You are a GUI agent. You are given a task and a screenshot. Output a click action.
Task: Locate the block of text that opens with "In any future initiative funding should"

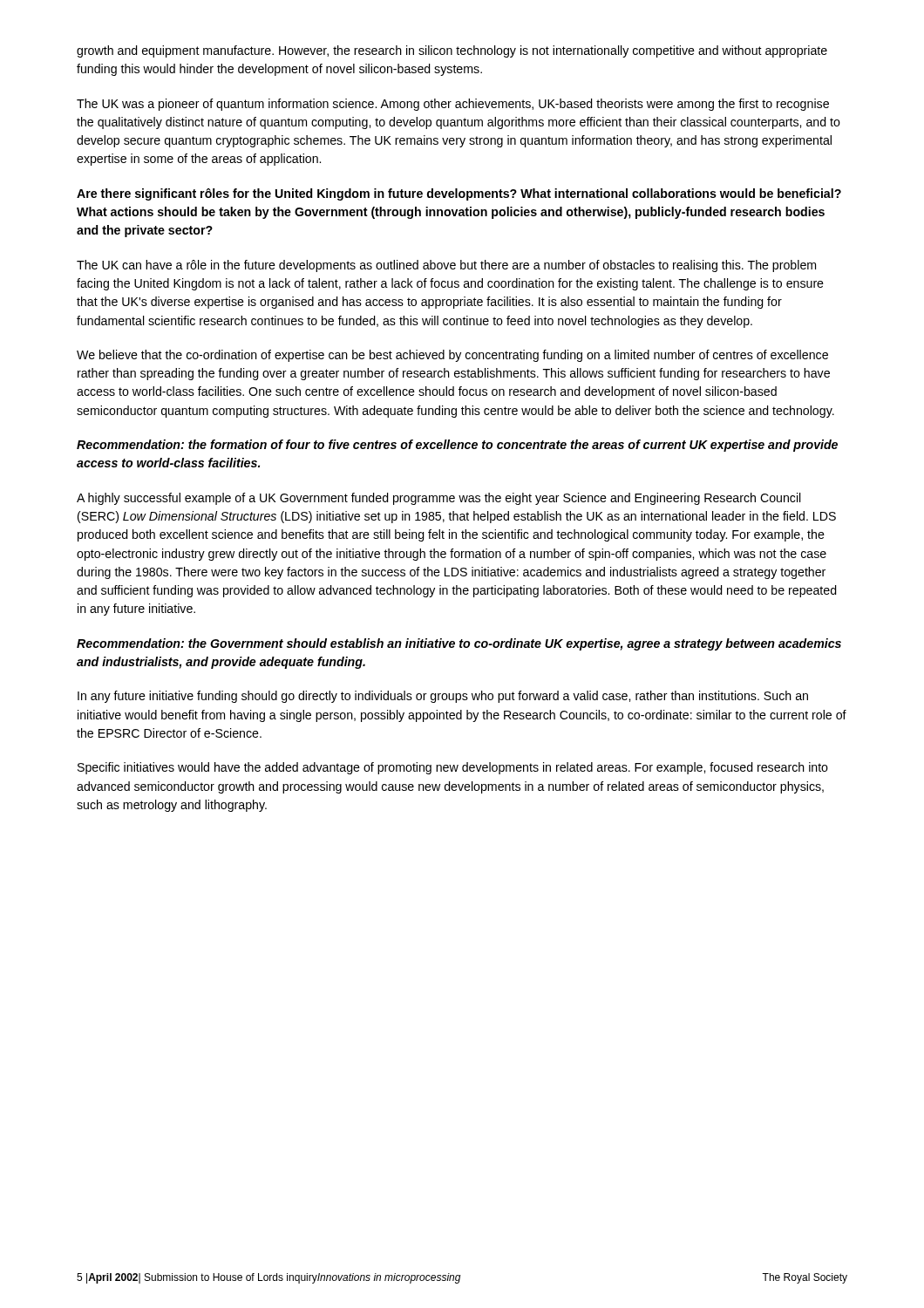point(461,715)
